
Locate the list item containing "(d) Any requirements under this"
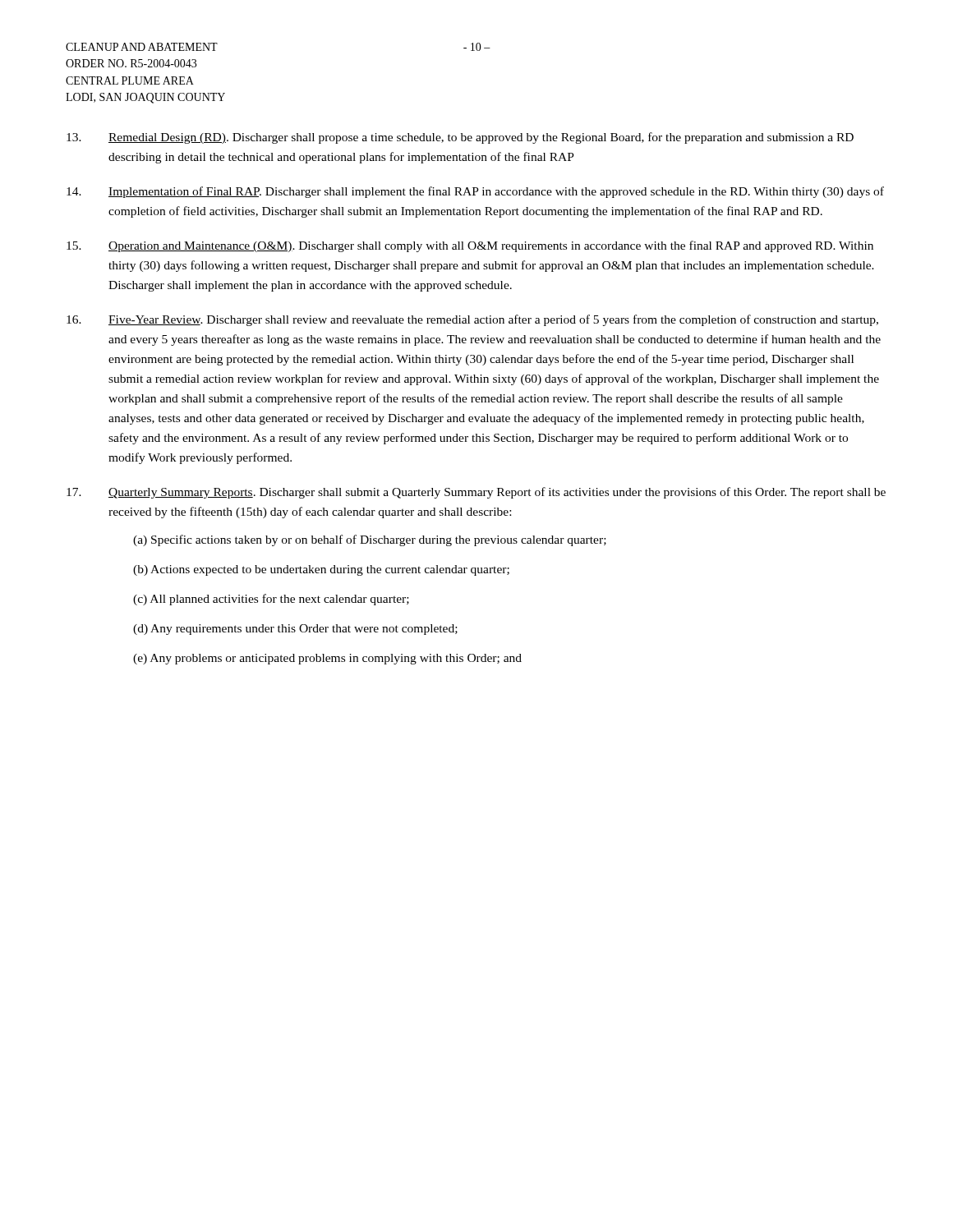click(x=296, y=628)
